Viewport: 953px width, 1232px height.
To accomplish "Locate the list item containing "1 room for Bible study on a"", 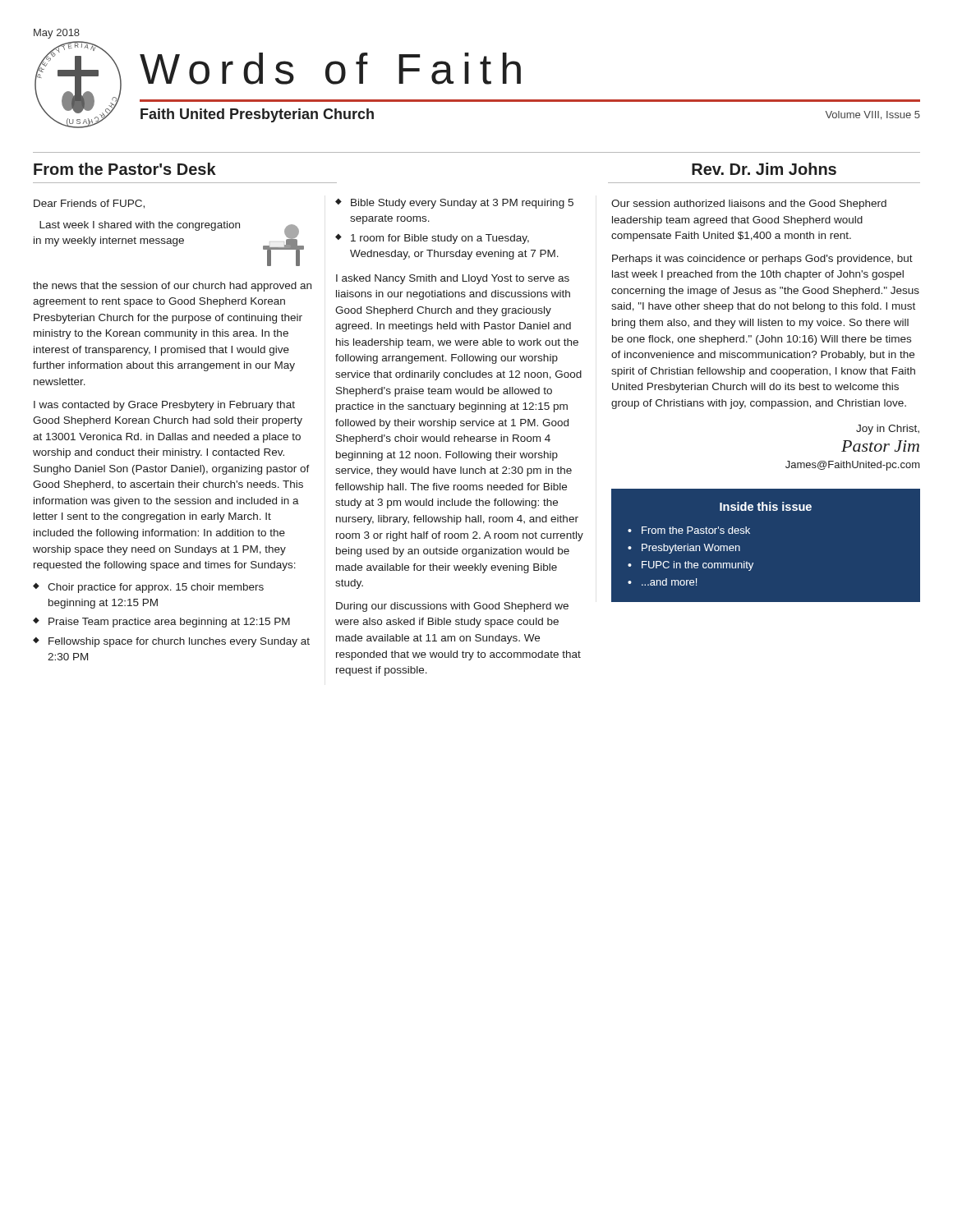I will [x=454, y=245].
